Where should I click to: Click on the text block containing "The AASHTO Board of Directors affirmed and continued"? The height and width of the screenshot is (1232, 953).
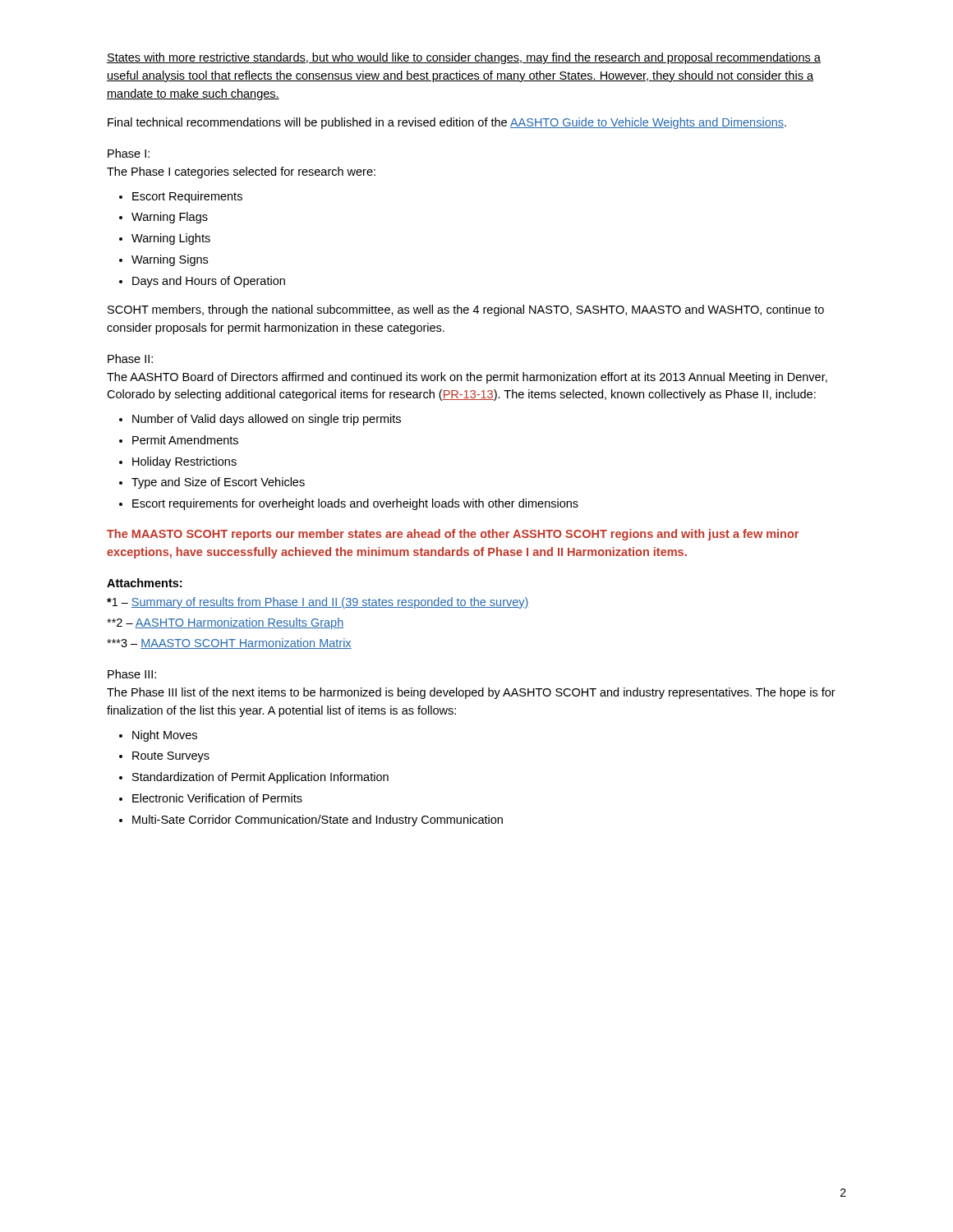coord(467,385)
